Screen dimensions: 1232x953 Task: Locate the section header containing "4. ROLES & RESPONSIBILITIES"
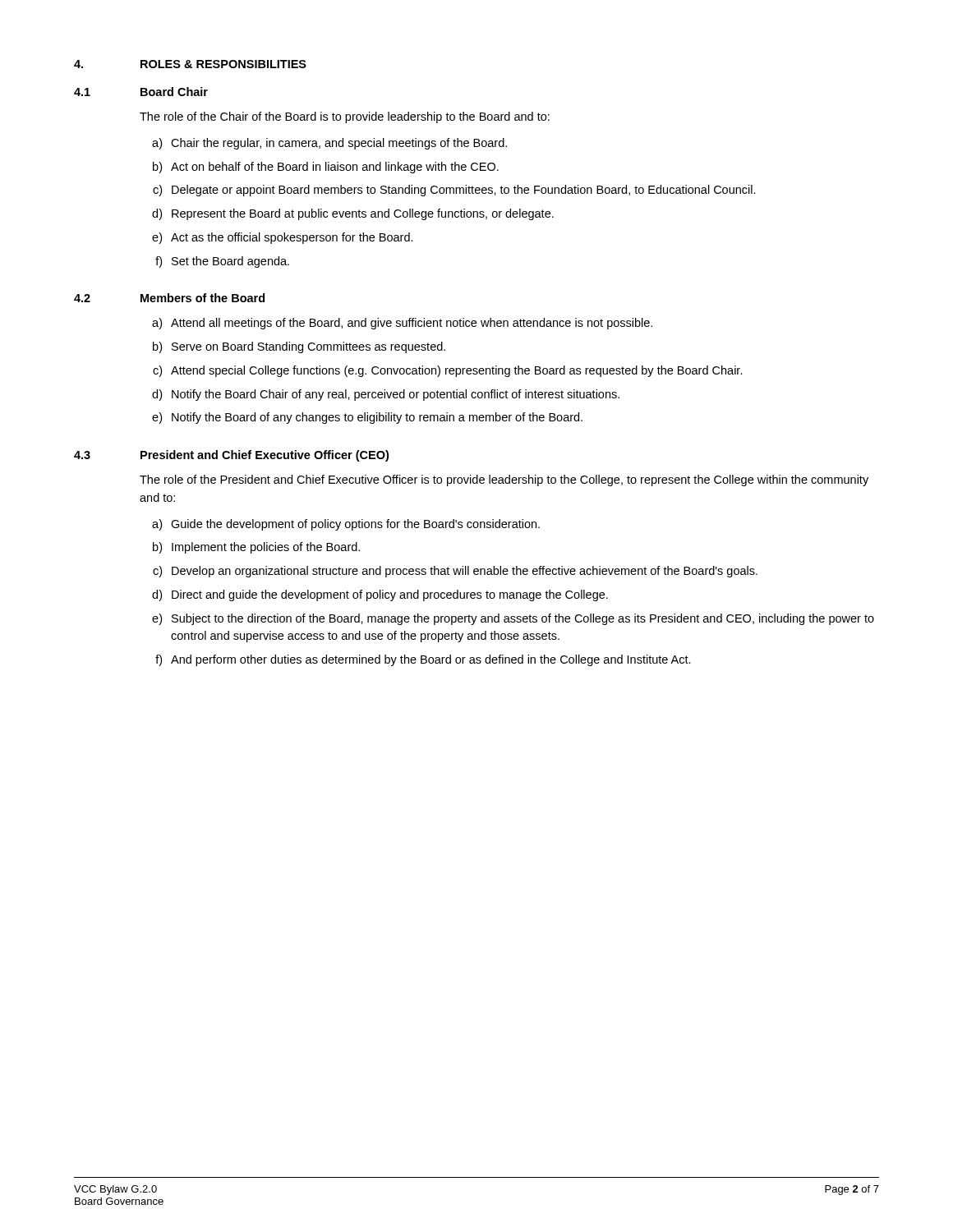click(190, 64)
